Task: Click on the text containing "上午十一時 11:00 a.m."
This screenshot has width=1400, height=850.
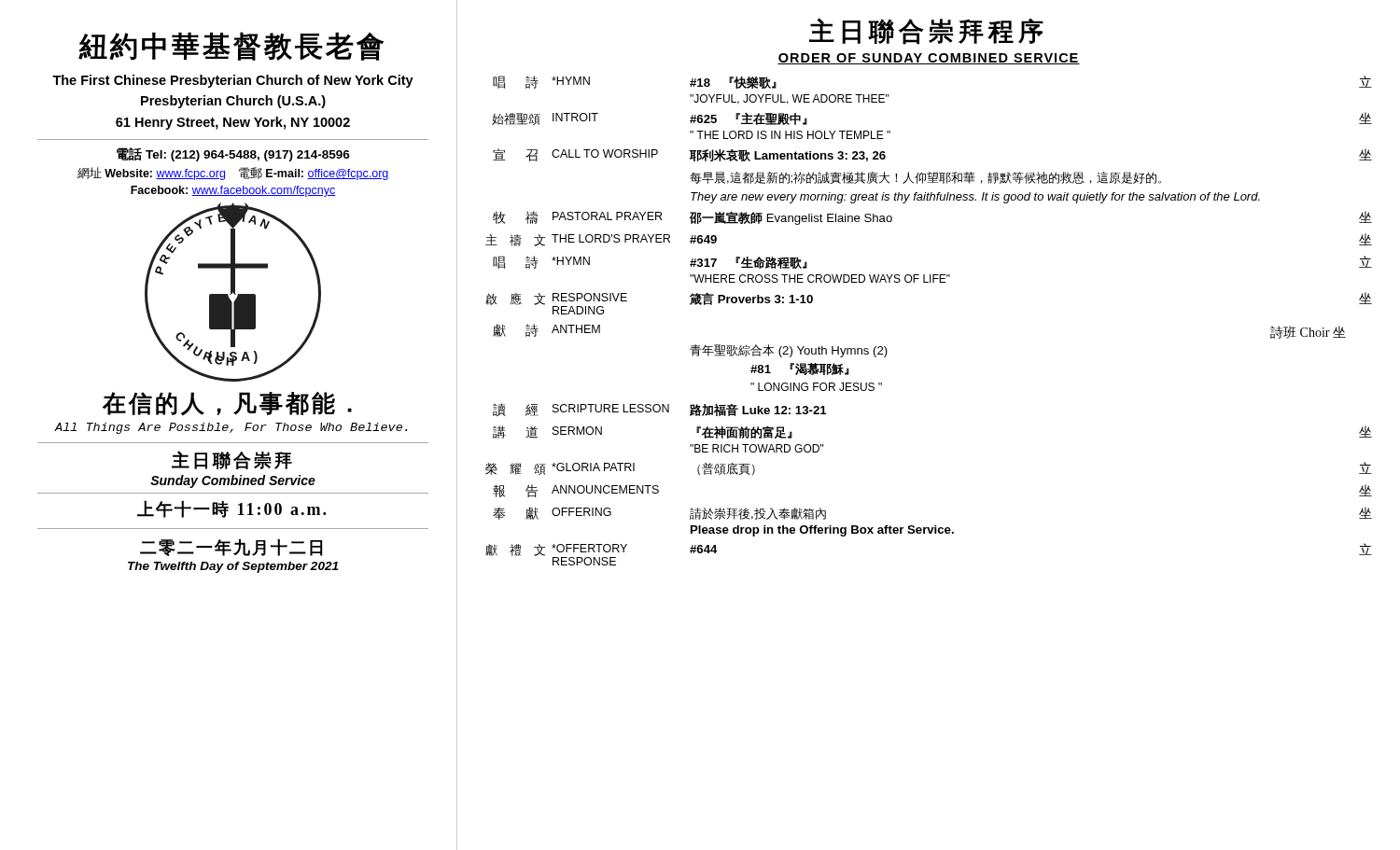Action: coord(233,510)
